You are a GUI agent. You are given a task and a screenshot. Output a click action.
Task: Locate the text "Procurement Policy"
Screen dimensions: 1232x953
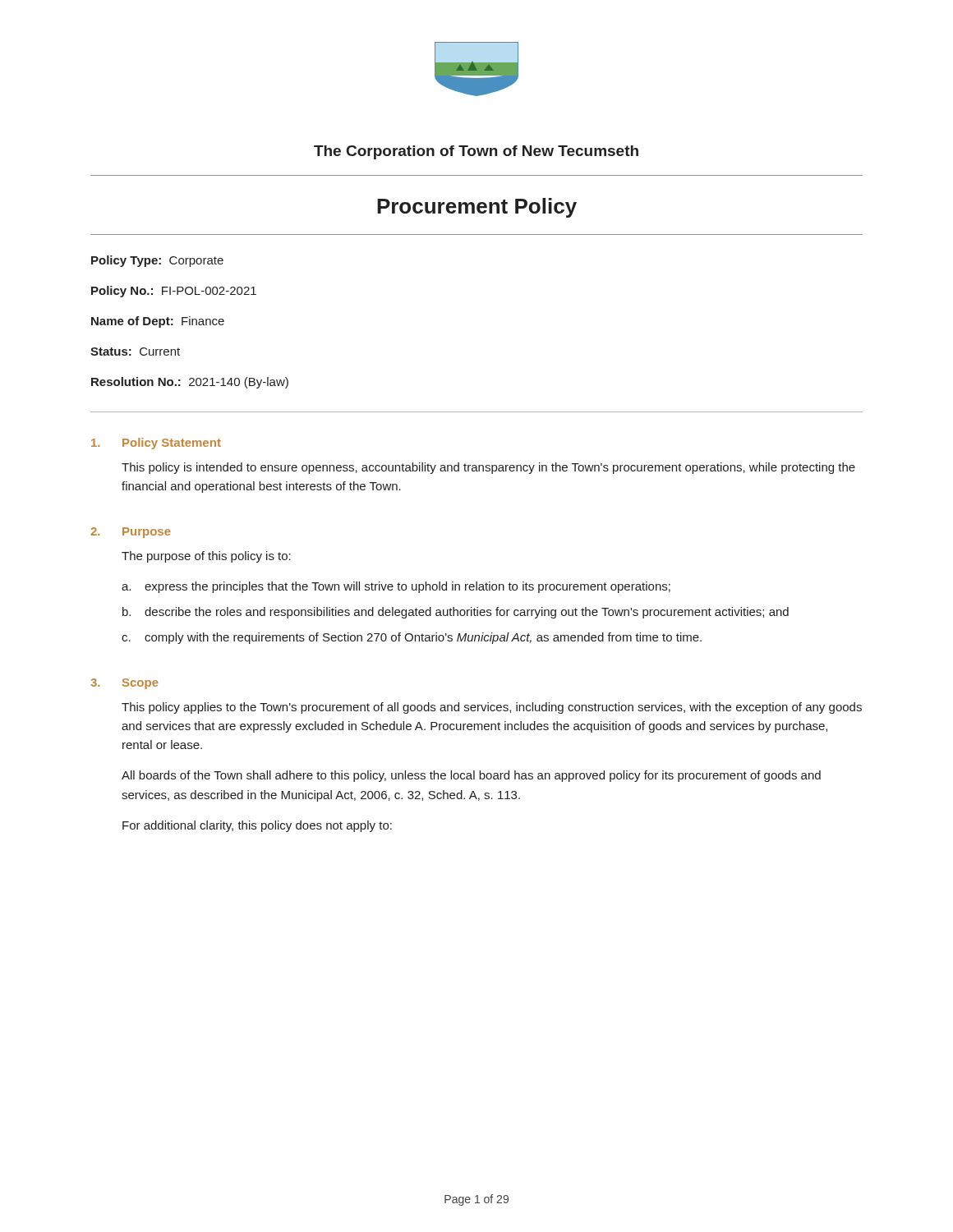[x=476, y=206]
